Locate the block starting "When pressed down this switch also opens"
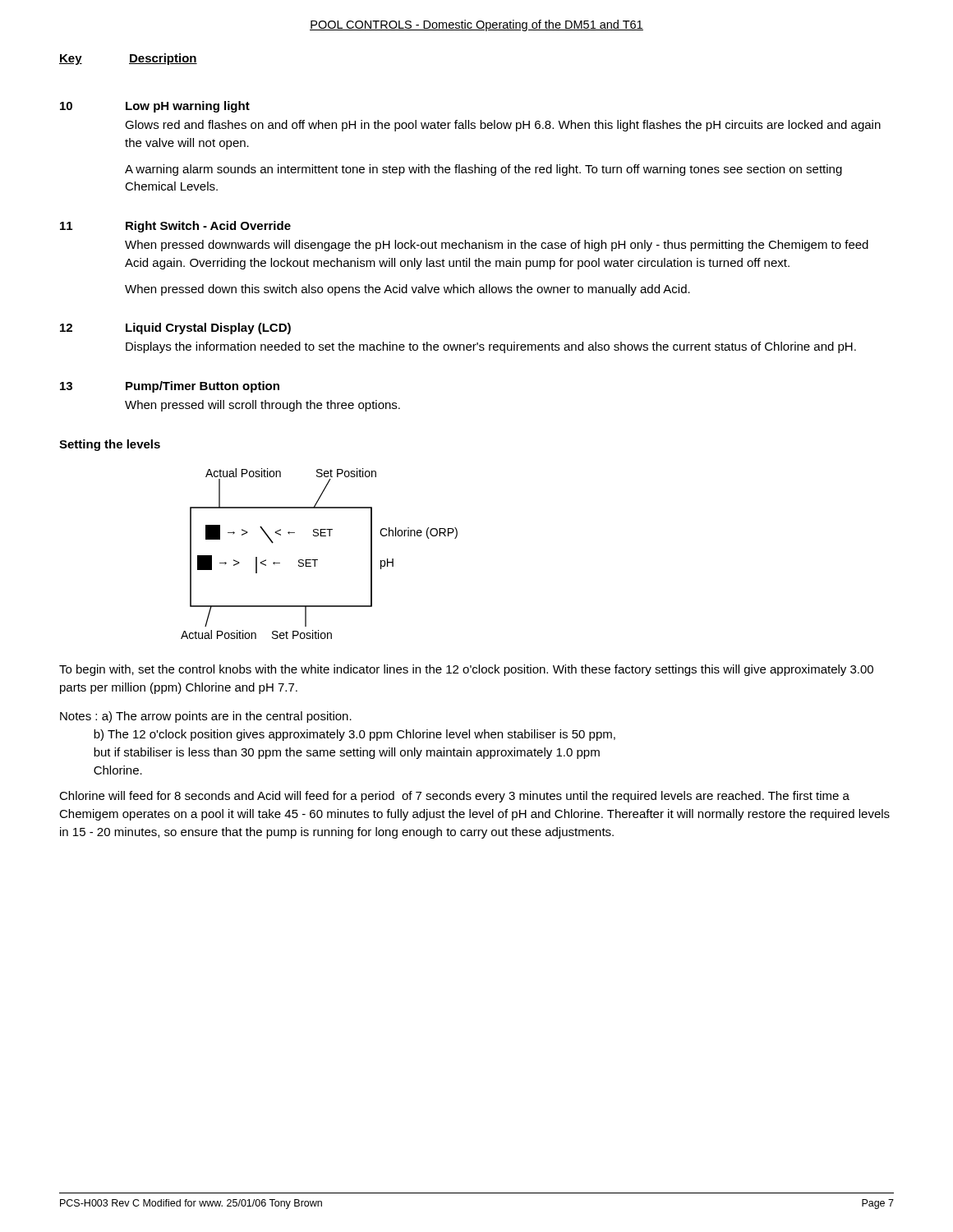 tap(408, 288)
